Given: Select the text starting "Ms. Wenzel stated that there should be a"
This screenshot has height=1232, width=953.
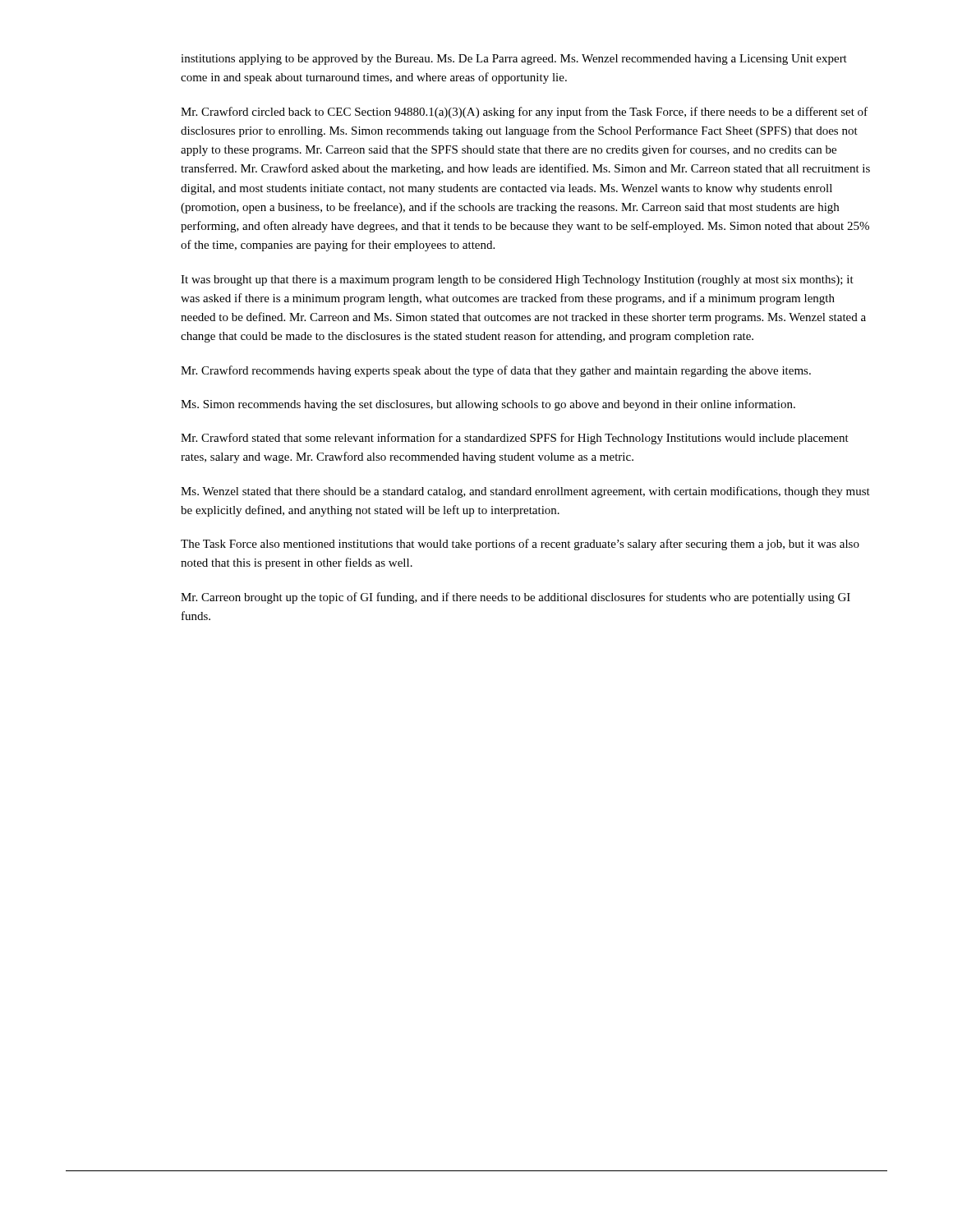Looking at the screenshot, I should pyautogui.click(x=525, y=500).
